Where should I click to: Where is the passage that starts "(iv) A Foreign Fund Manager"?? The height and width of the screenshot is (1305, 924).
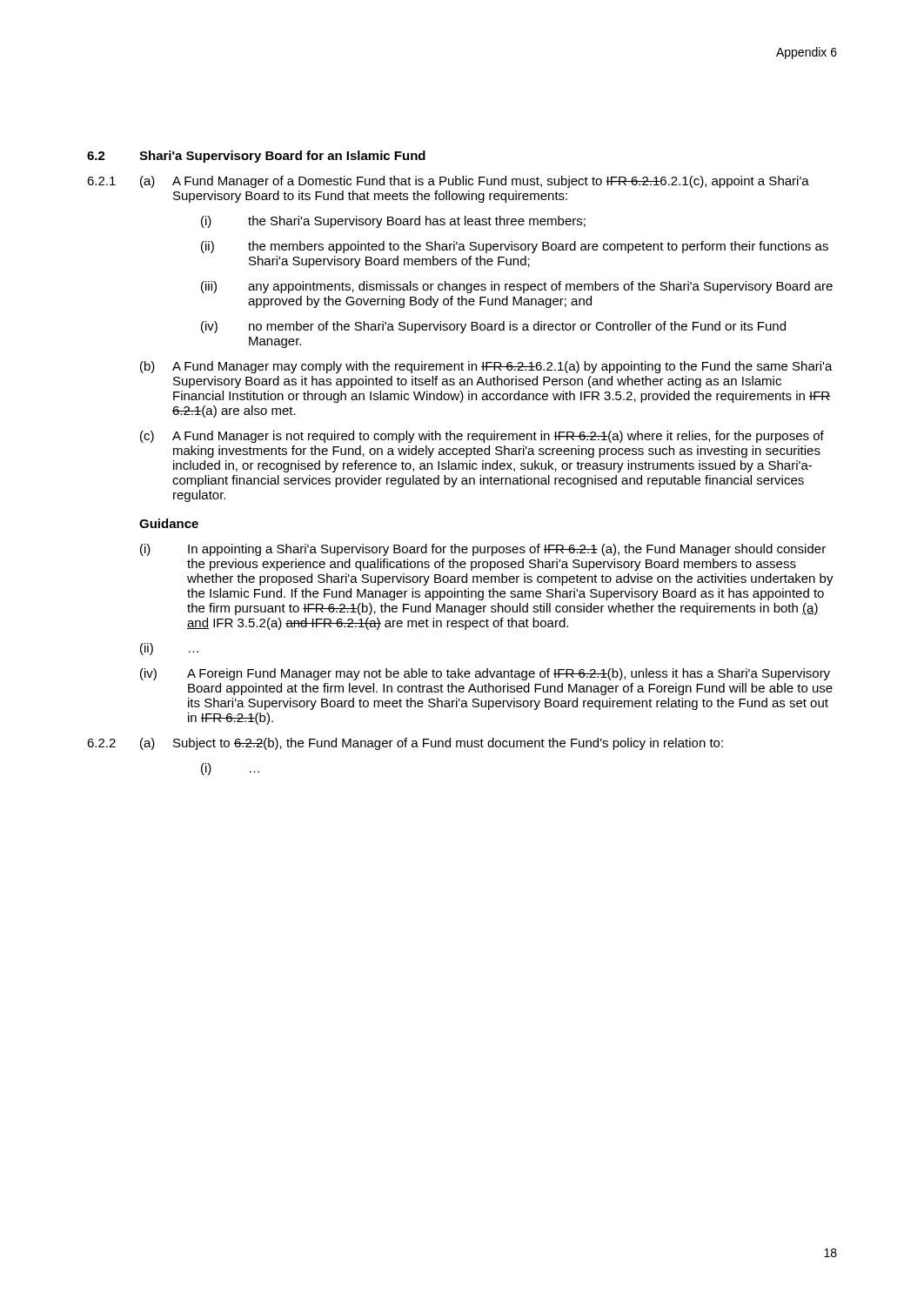488,695
